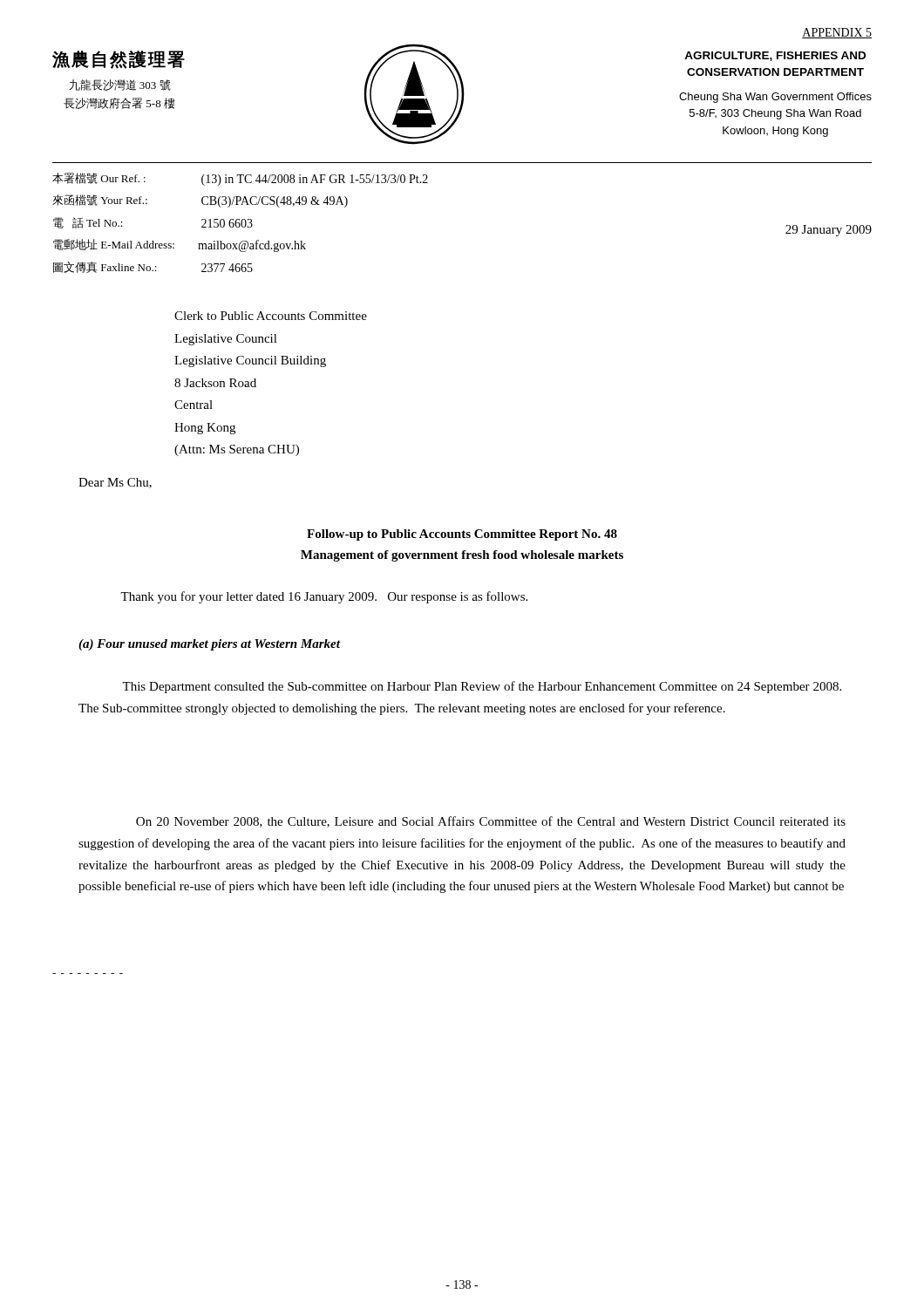This screenshot has height=1308, width=924.
Task: Select the region starting "Thank you for your letter dated 16"
Action: 303,596
